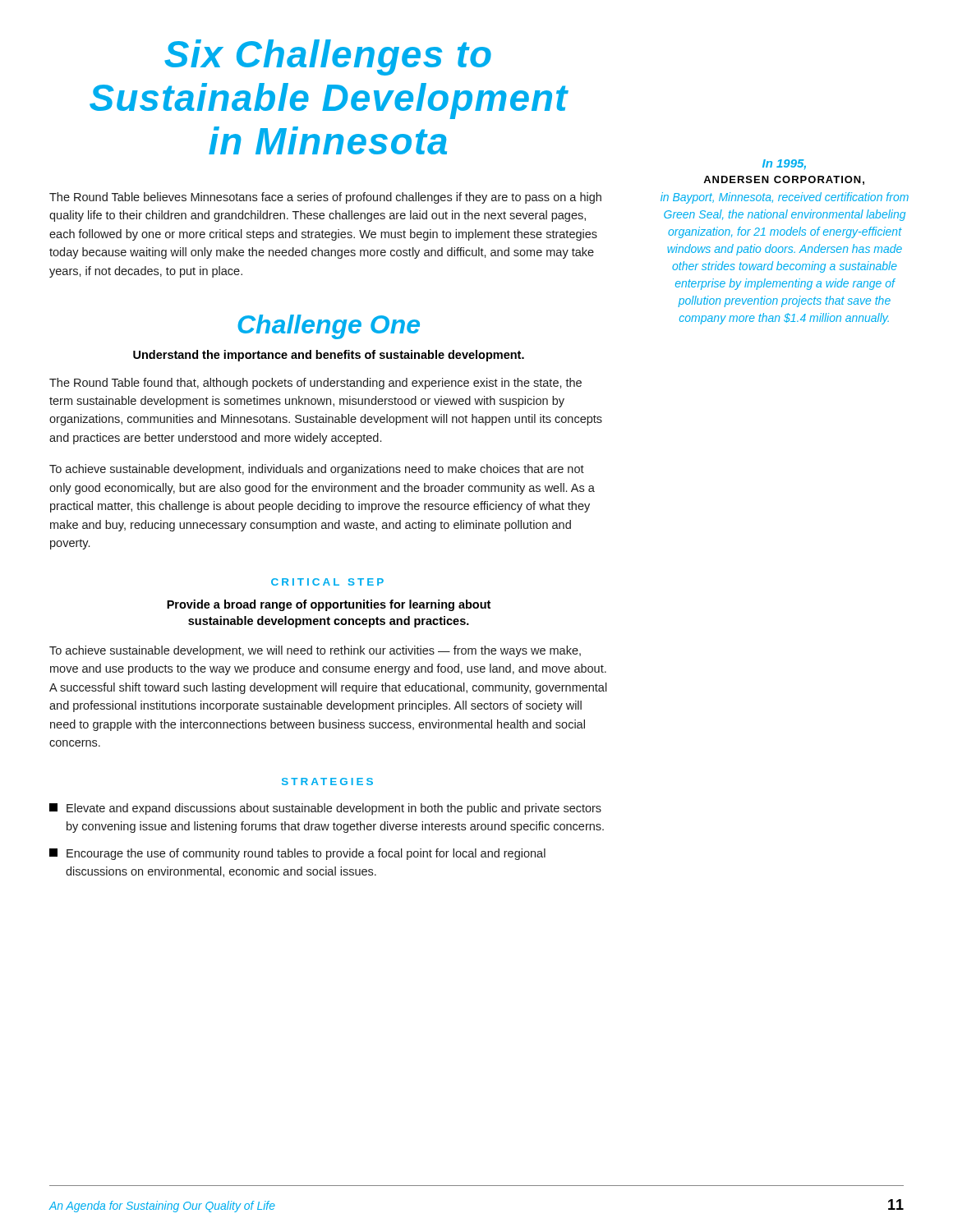This screenshot has height=1232, width=953.
Task: Click on the section header containing "CRITICAL STEP"
Action: (329, 582)
